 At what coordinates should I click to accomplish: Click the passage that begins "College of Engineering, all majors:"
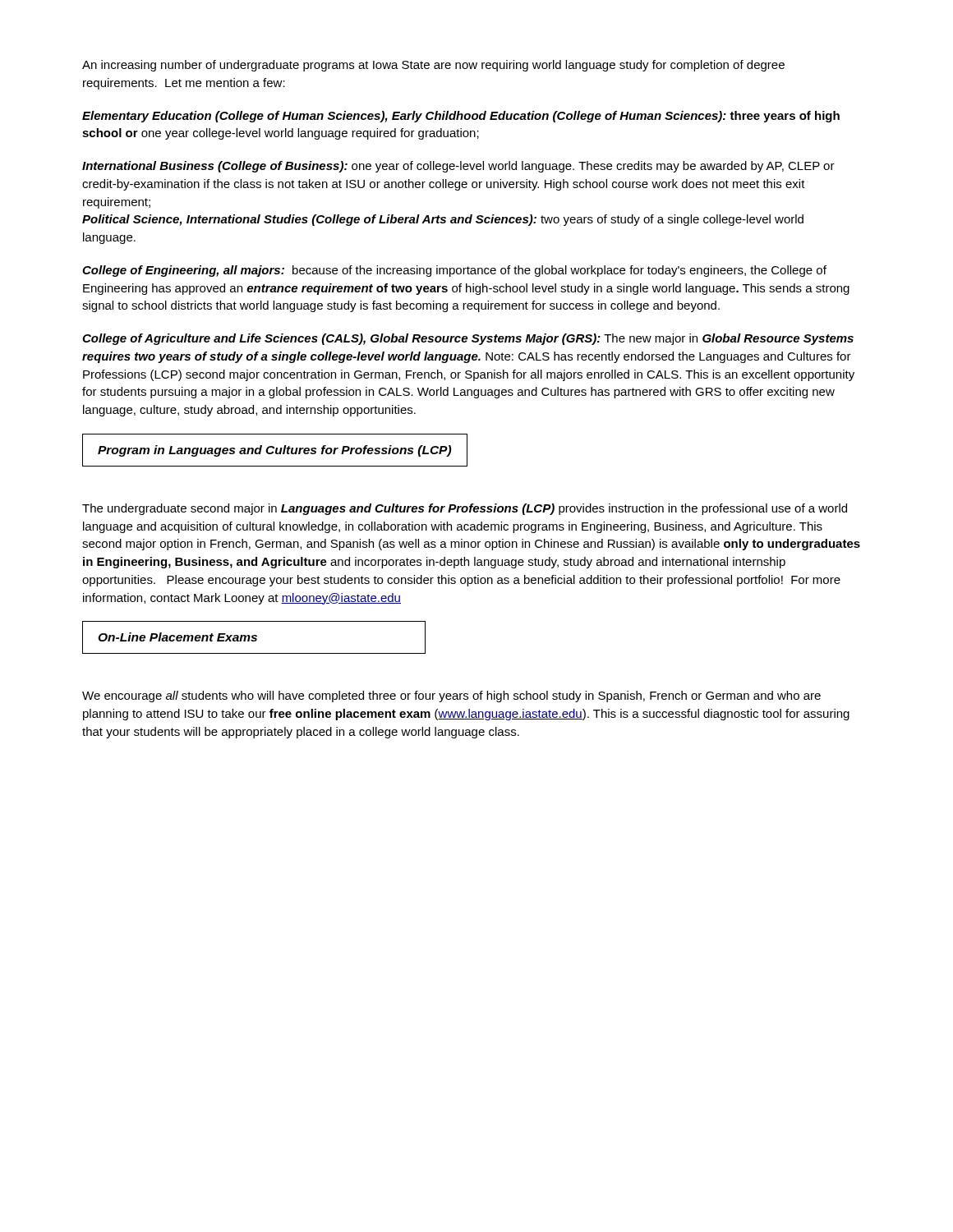[x=466, y=287]
